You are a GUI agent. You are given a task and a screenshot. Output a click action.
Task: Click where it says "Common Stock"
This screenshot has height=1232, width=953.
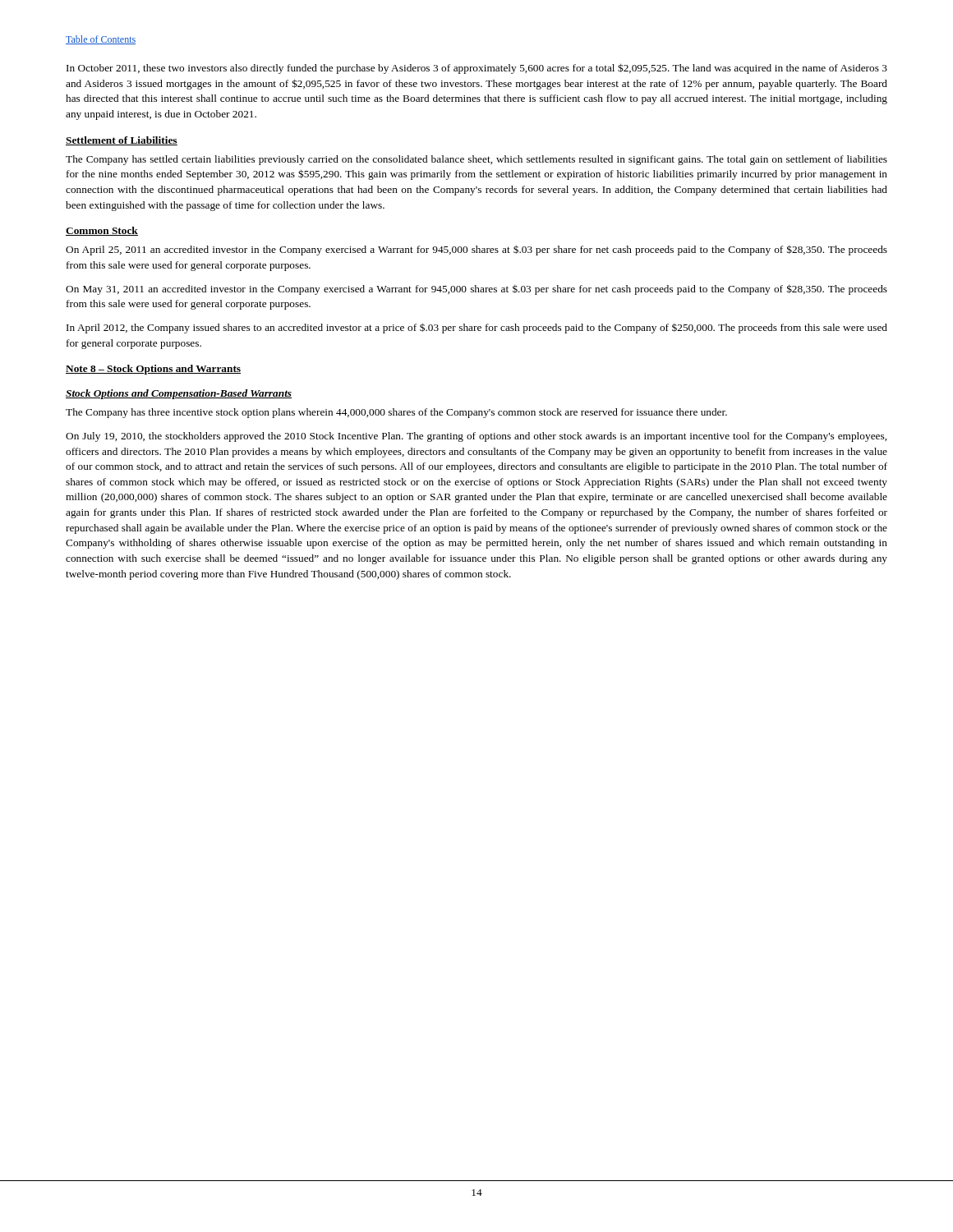(102, 231)
